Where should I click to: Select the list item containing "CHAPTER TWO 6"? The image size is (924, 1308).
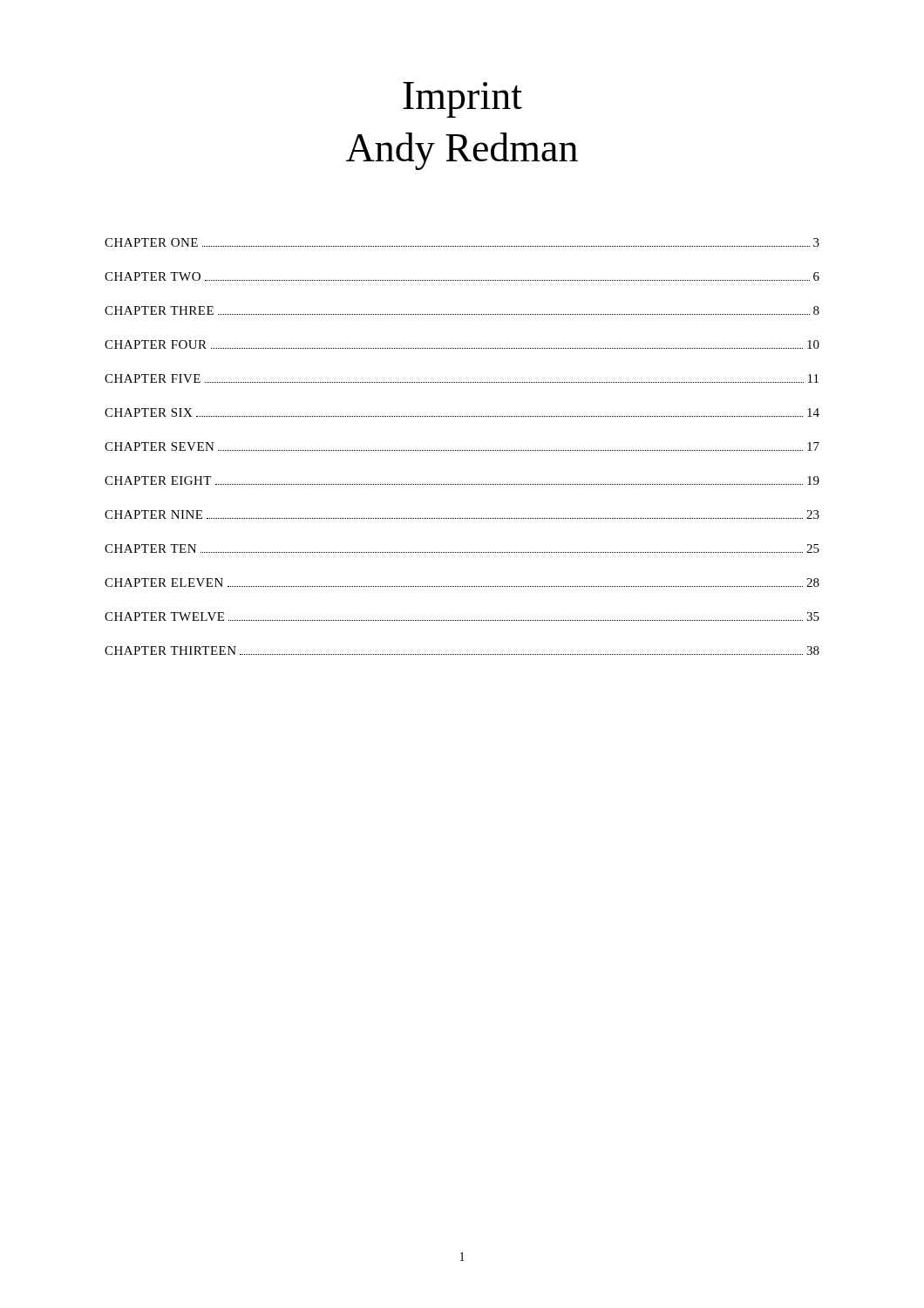462,277
